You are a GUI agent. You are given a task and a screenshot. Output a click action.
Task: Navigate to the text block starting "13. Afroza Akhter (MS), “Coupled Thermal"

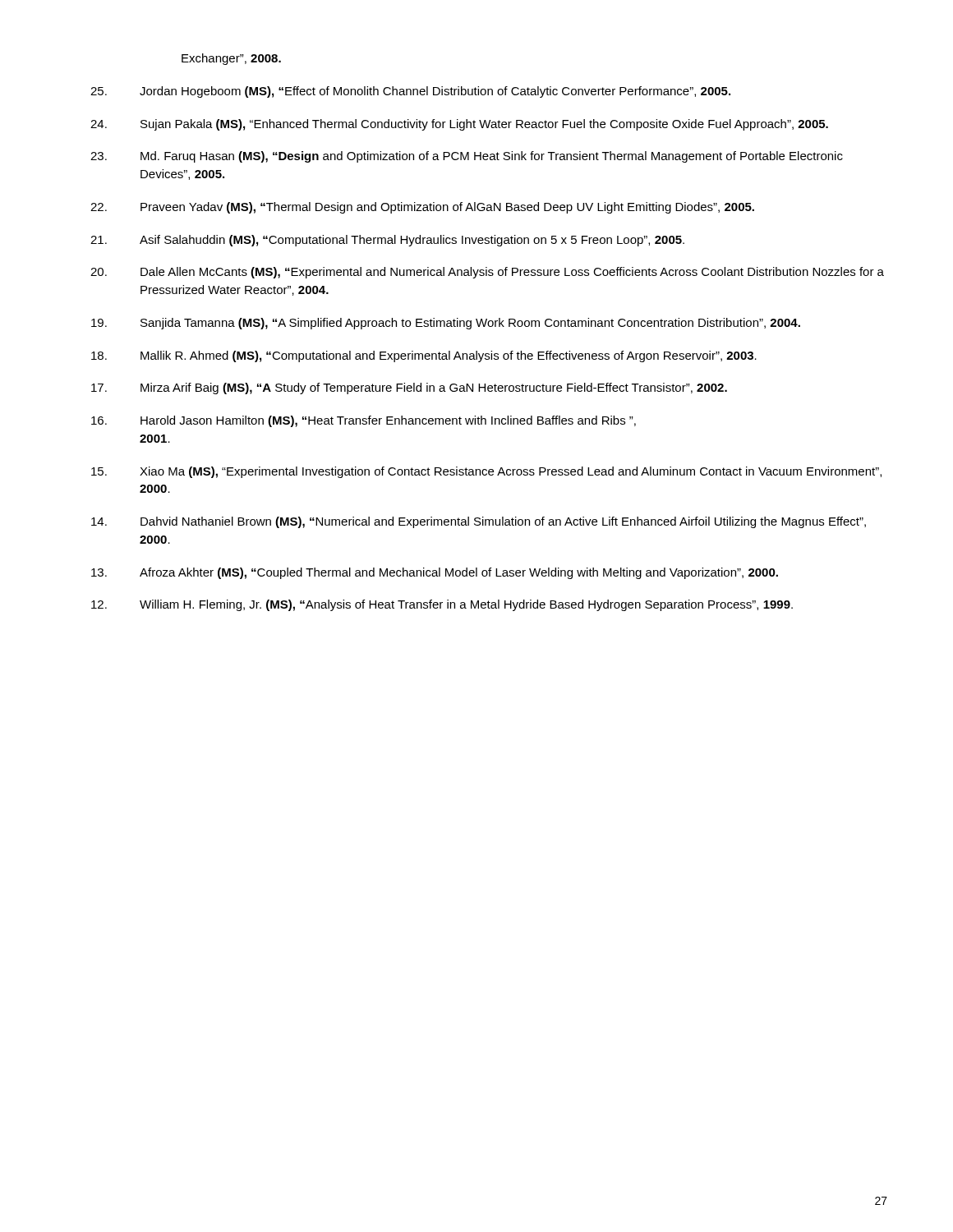[x=489, y=572]
